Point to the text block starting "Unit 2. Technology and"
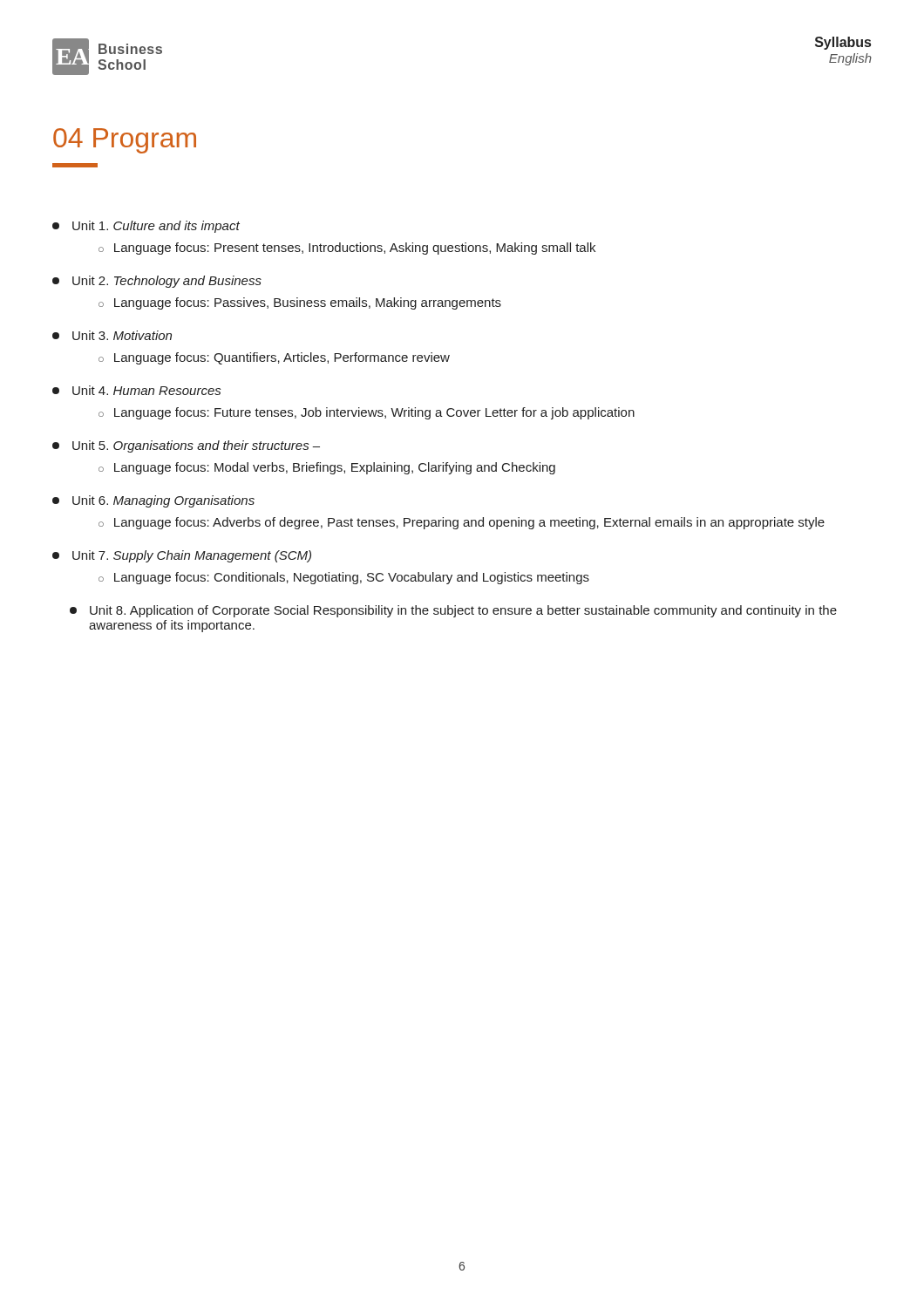924x1308 pixels. (x=462, y=294)
